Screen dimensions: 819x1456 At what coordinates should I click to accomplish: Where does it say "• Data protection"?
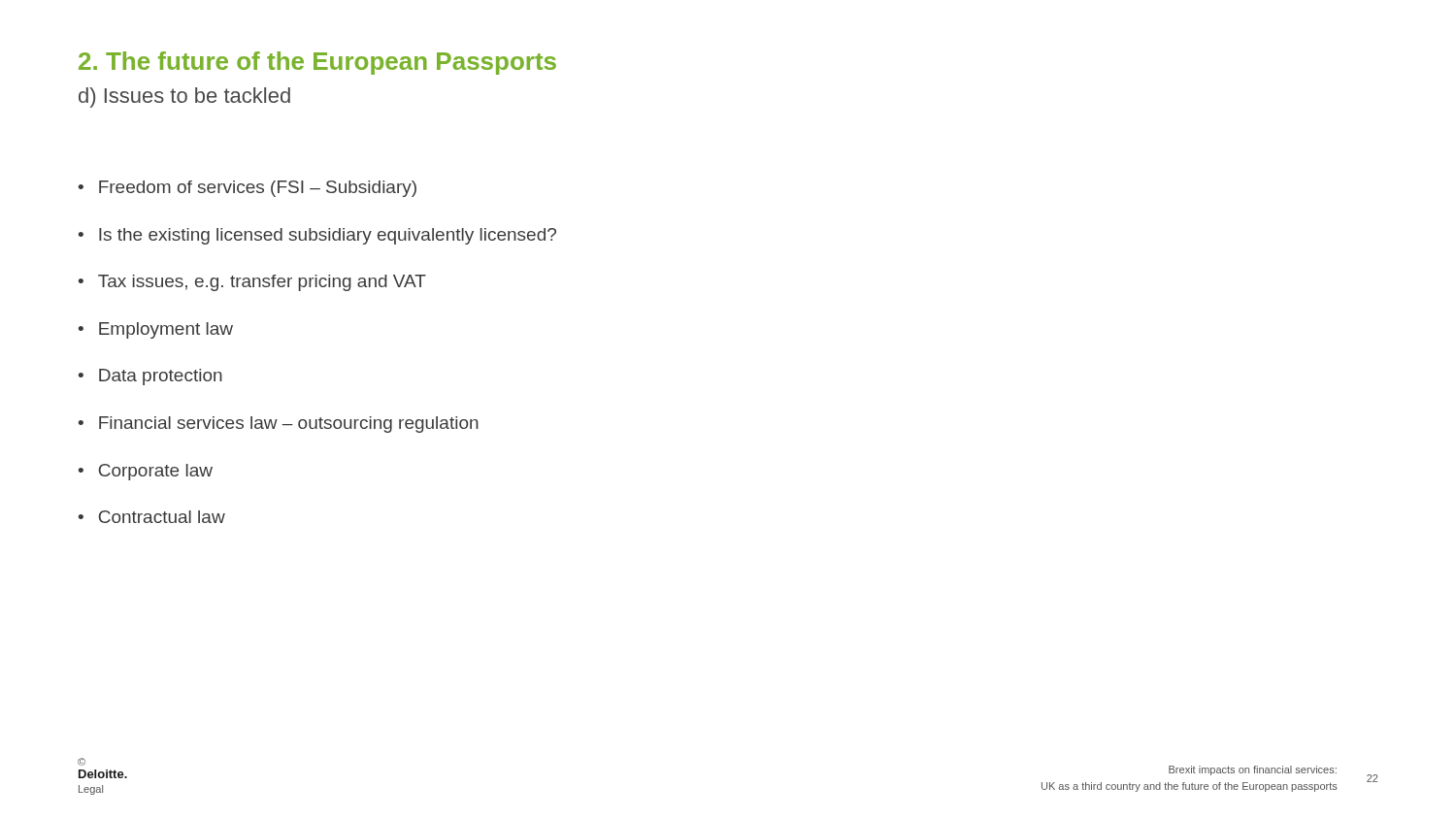point(150,376)
